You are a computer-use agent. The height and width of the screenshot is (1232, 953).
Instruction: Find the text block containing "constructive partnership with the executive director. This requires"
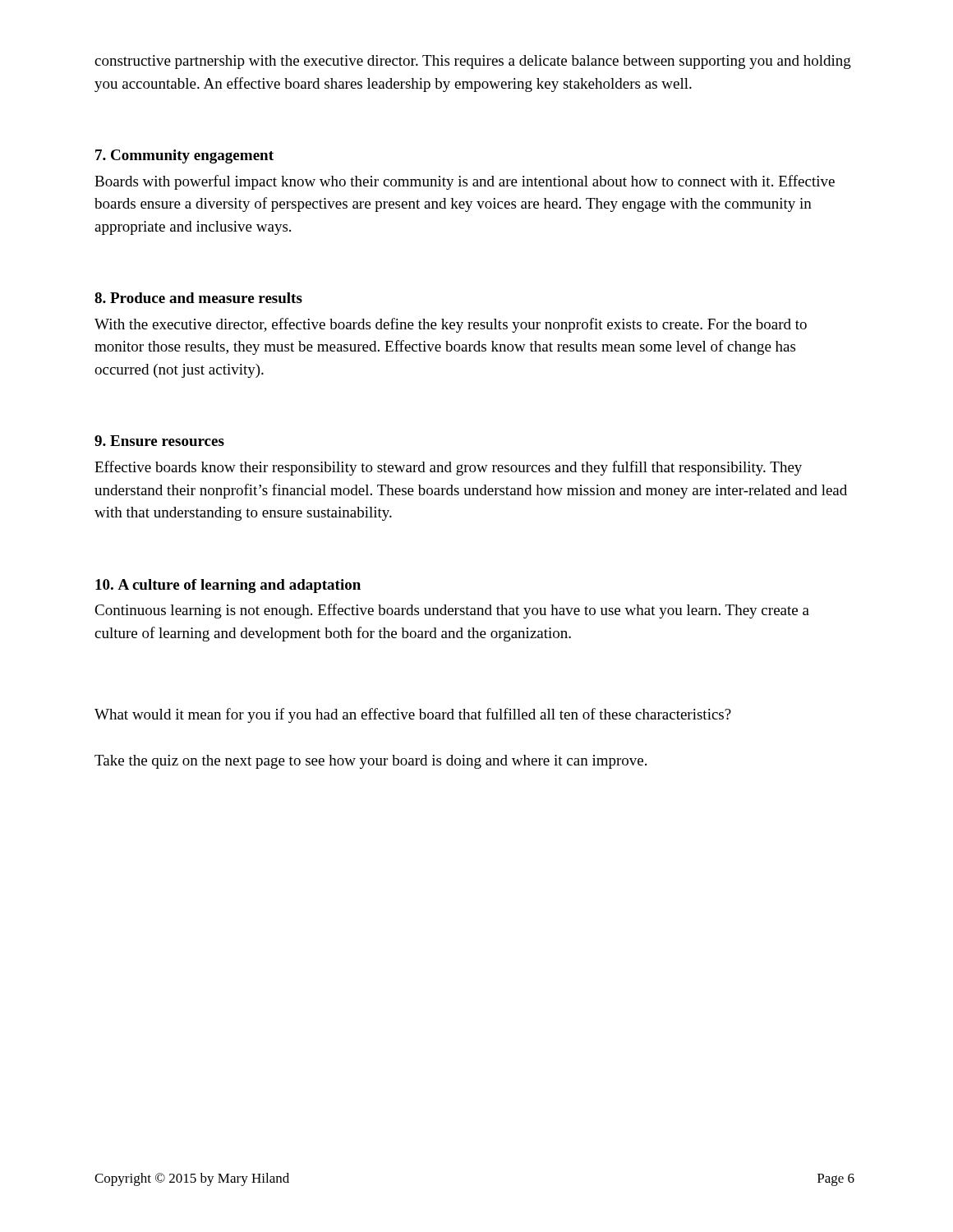pos(474,72)
